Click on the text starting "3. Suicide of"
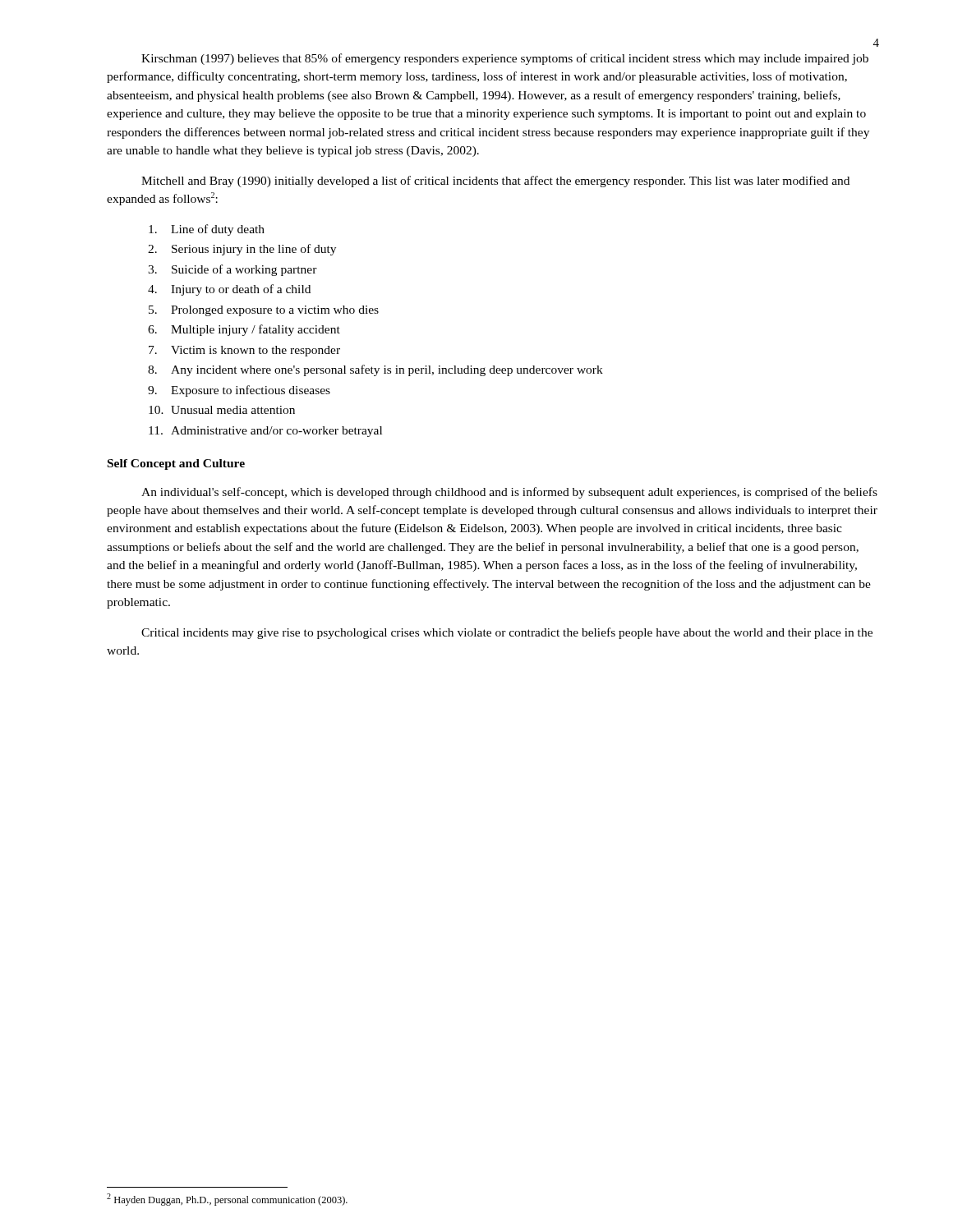This screenshot has height=1232, width=953. tap(232, 270)
